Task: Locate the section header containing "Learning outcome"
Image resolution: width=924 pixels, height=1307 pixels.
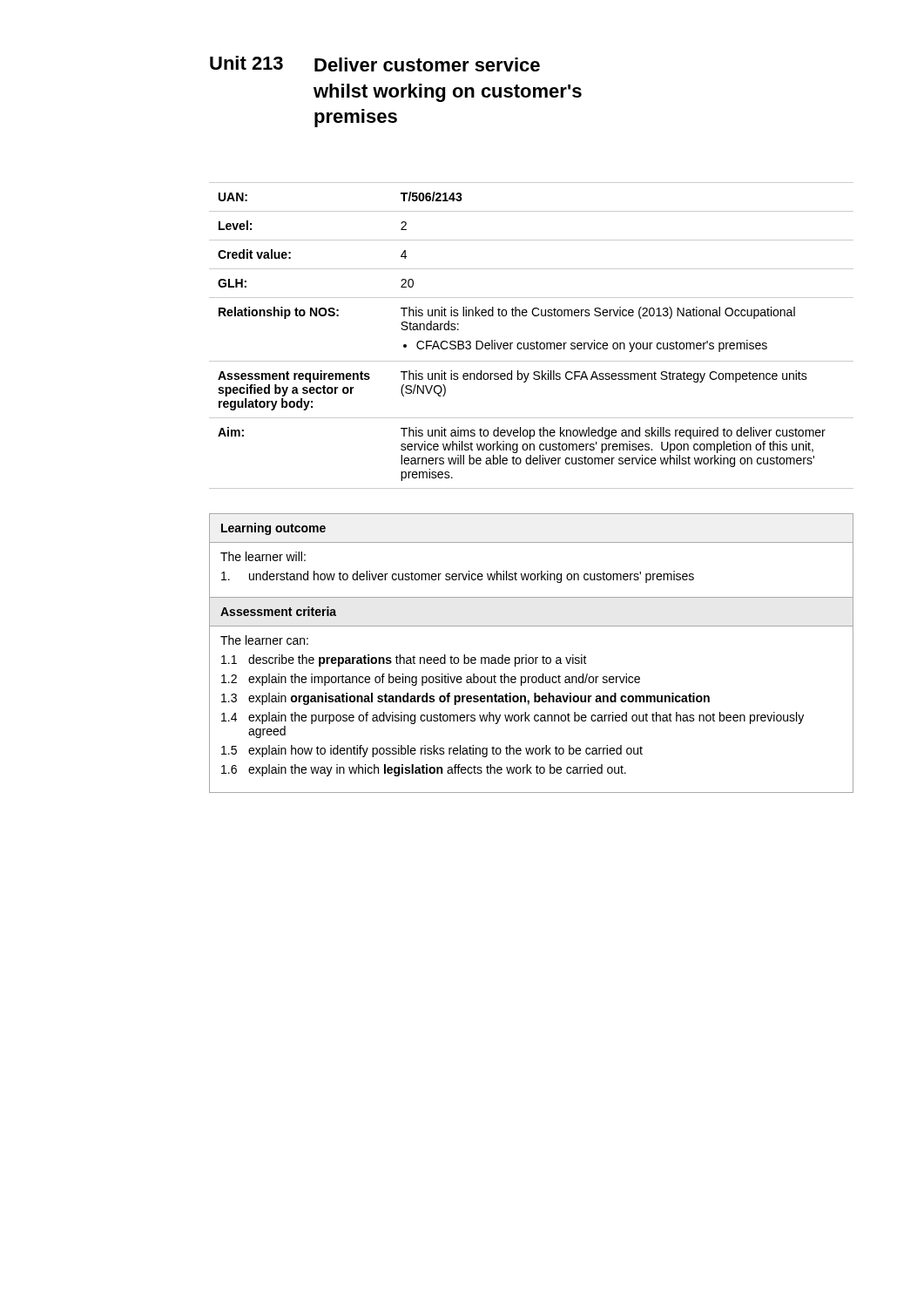Action: 273,528
